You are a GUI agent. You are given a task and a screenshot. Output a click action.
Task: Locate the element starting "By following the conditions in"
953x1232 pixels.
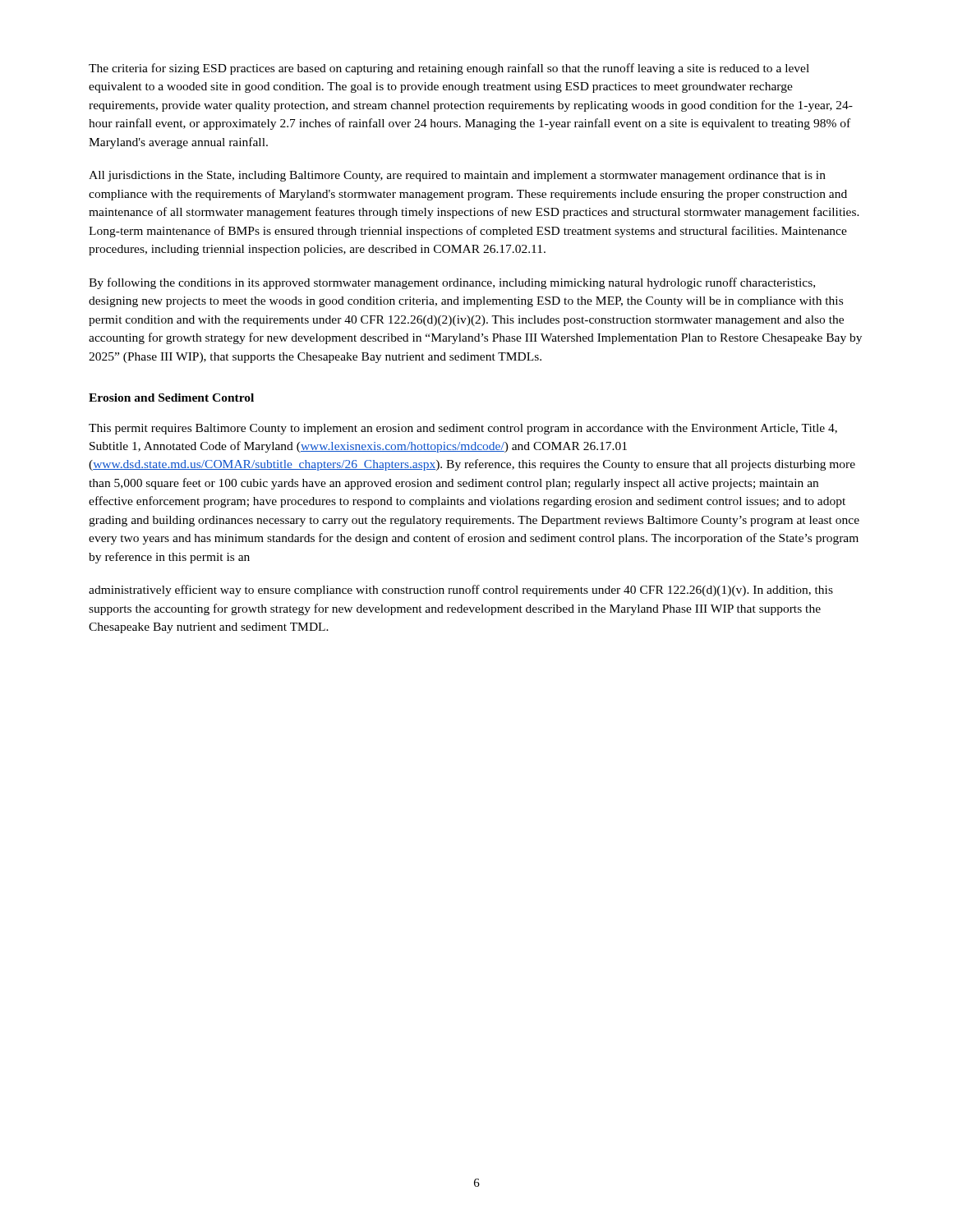(x=475, y=319)
